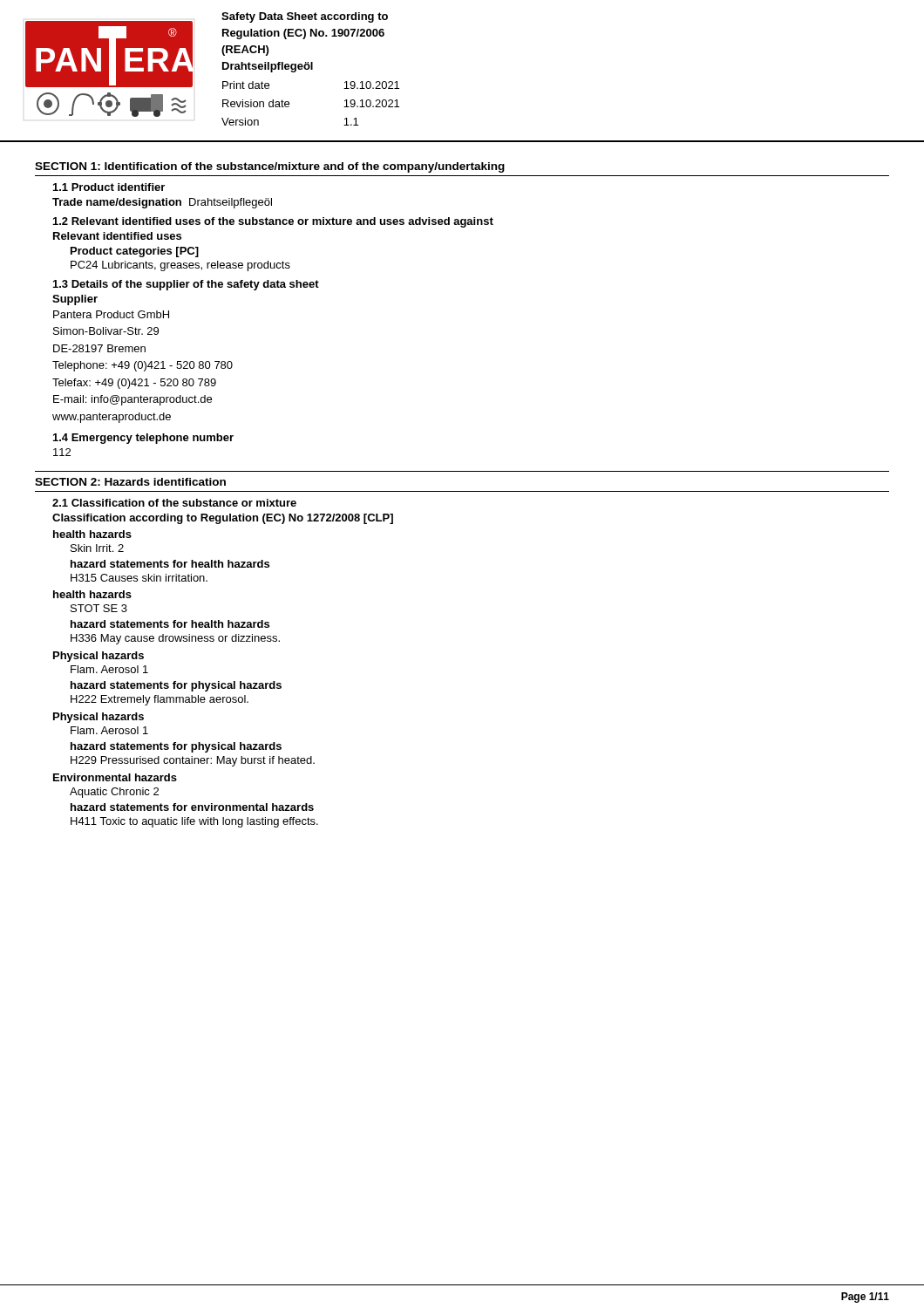Screen dimensions: 1308x924
Task: Locate the block of text that opens with "Pantera Product GmbH Simon-Bolivar-Str. 29 DE-28197 Bremen Telephone:"
Action: tap(143, 365)
